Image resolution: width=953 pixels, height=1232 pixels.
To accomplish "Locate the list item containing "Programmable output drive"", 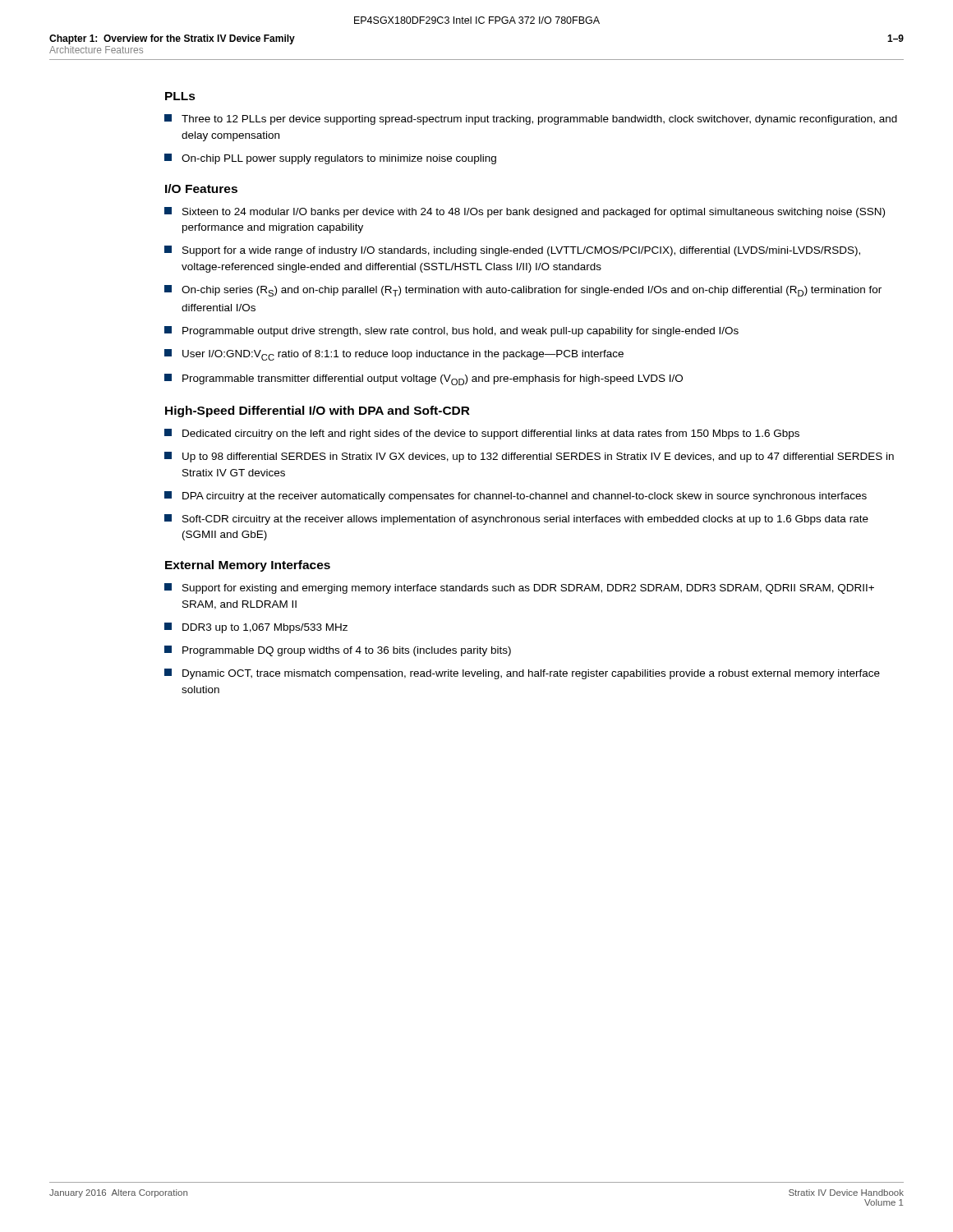I will pos(452,331).
